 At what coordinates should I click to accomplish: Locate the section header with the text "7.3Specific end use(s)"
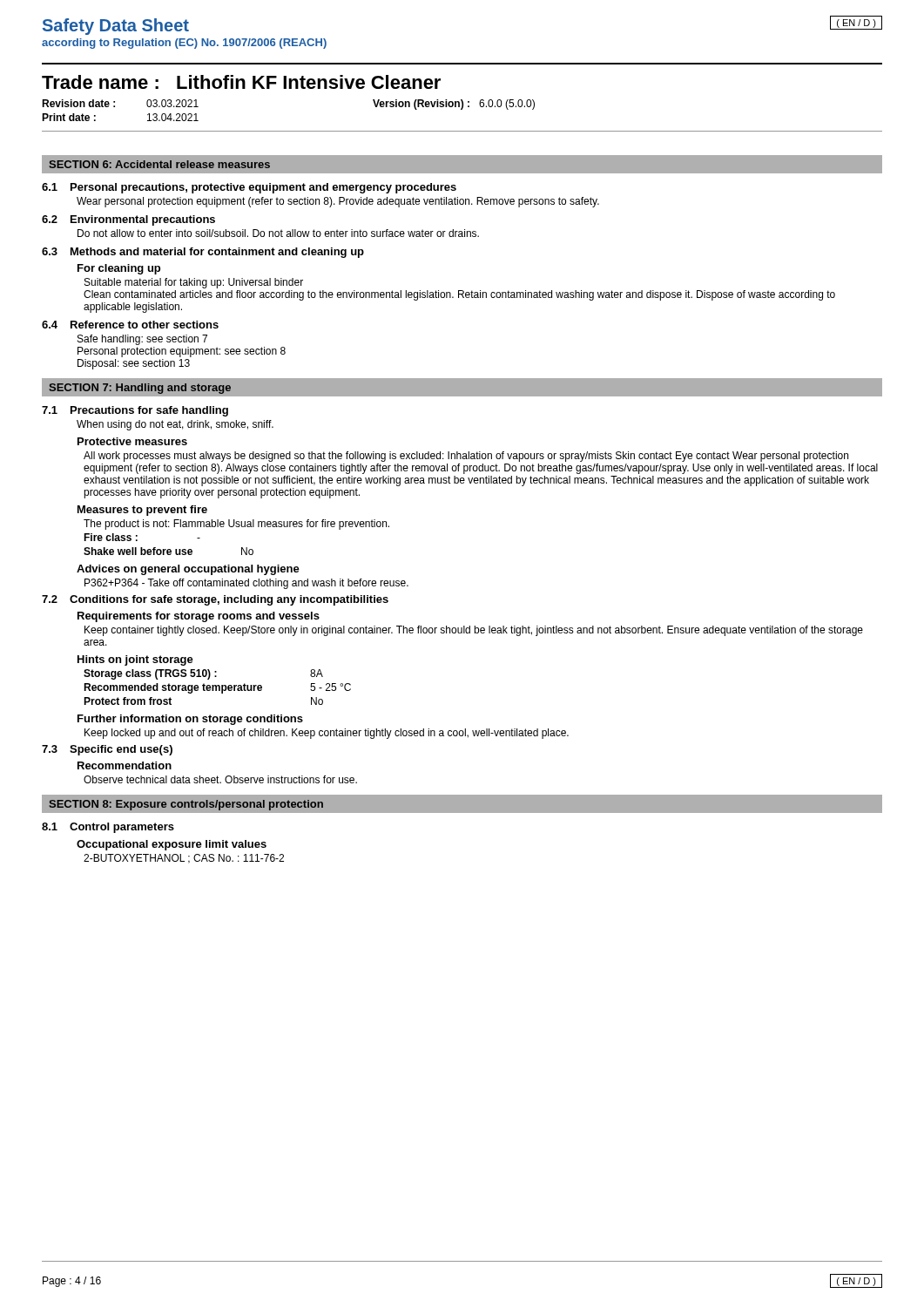(107, 749)
